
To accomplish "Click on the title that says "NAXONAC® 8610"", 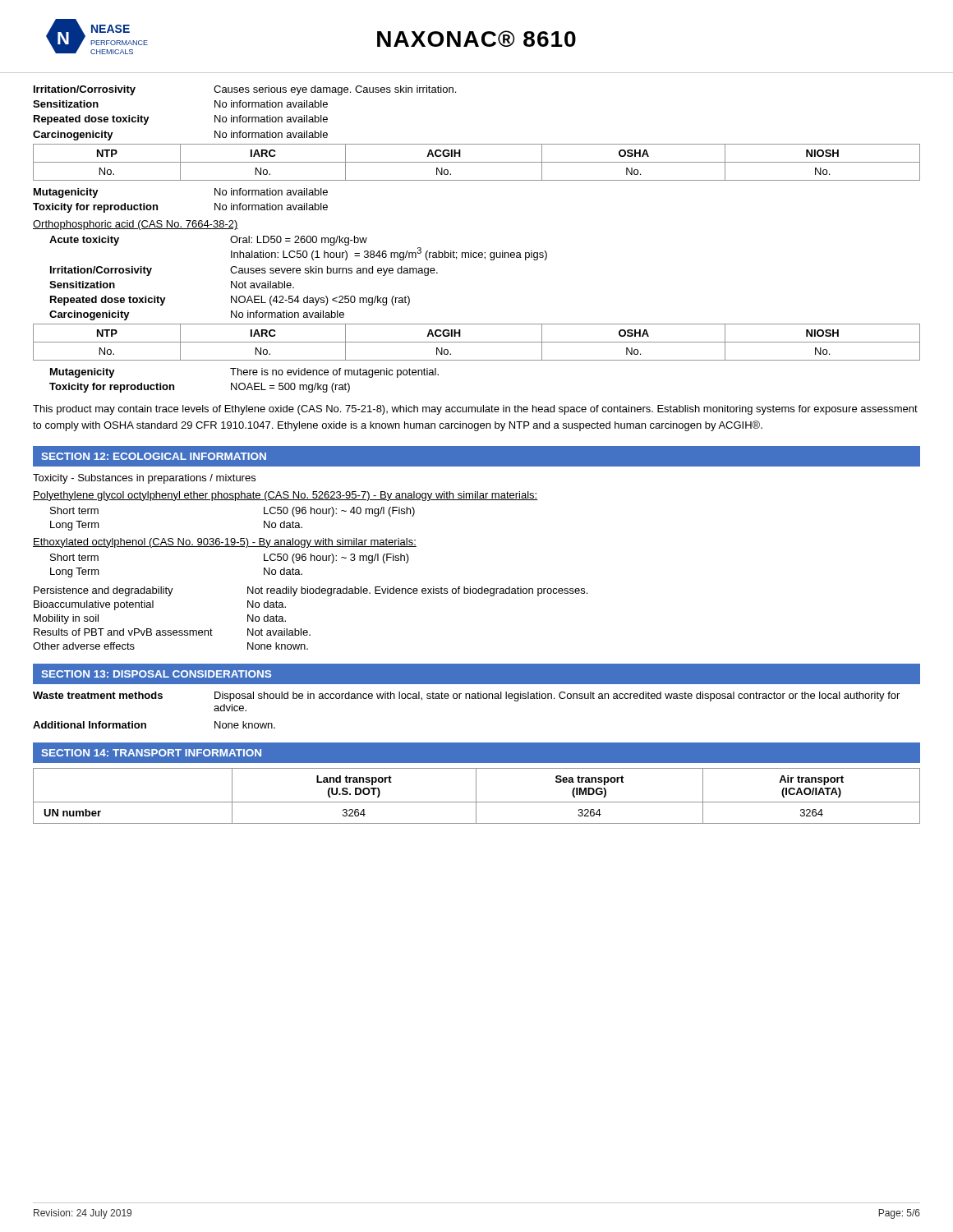I will [x=476, y=39].
